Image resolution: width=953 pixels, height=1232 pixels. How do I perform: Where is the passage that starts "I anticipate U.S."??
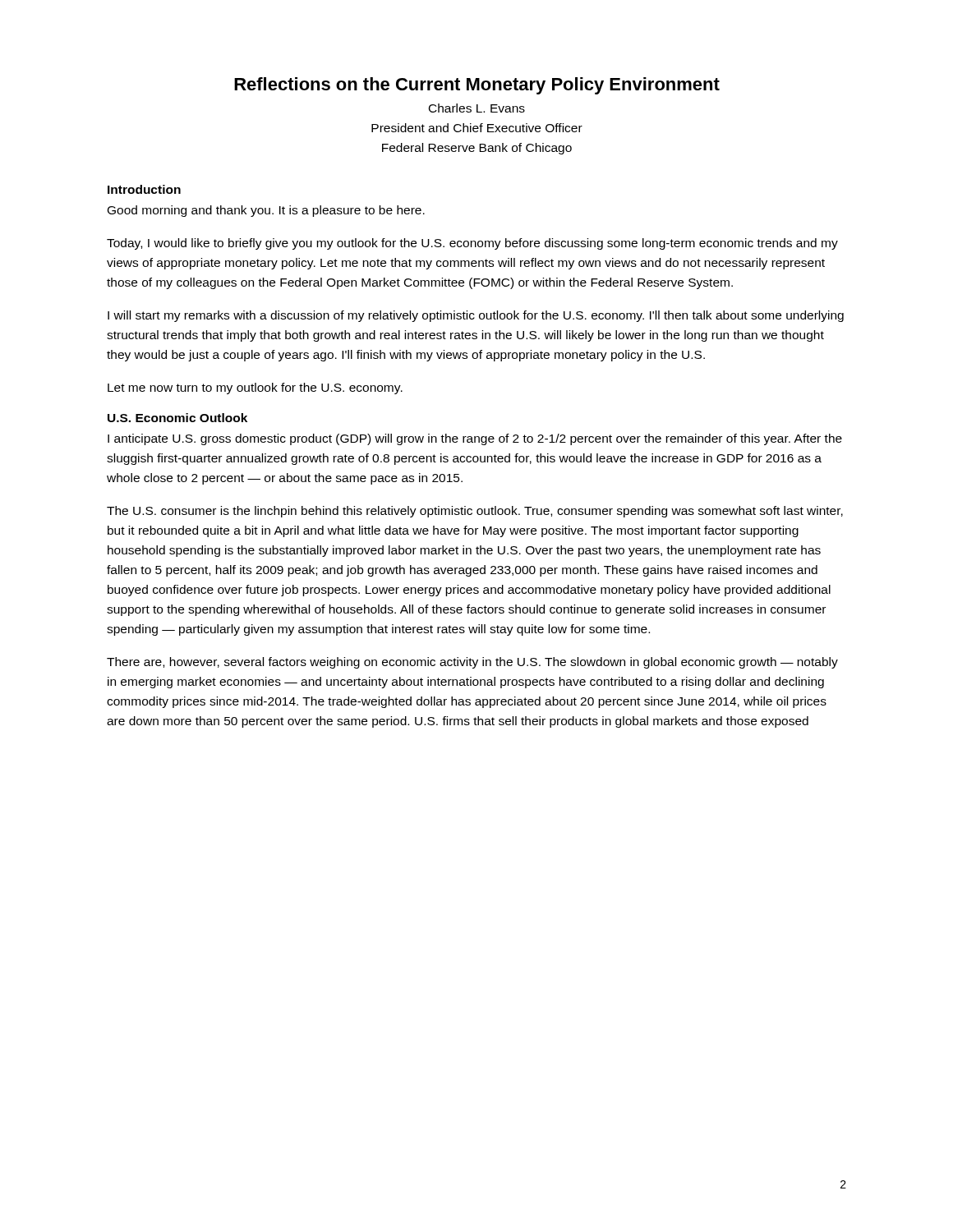(x=474, y=458)
